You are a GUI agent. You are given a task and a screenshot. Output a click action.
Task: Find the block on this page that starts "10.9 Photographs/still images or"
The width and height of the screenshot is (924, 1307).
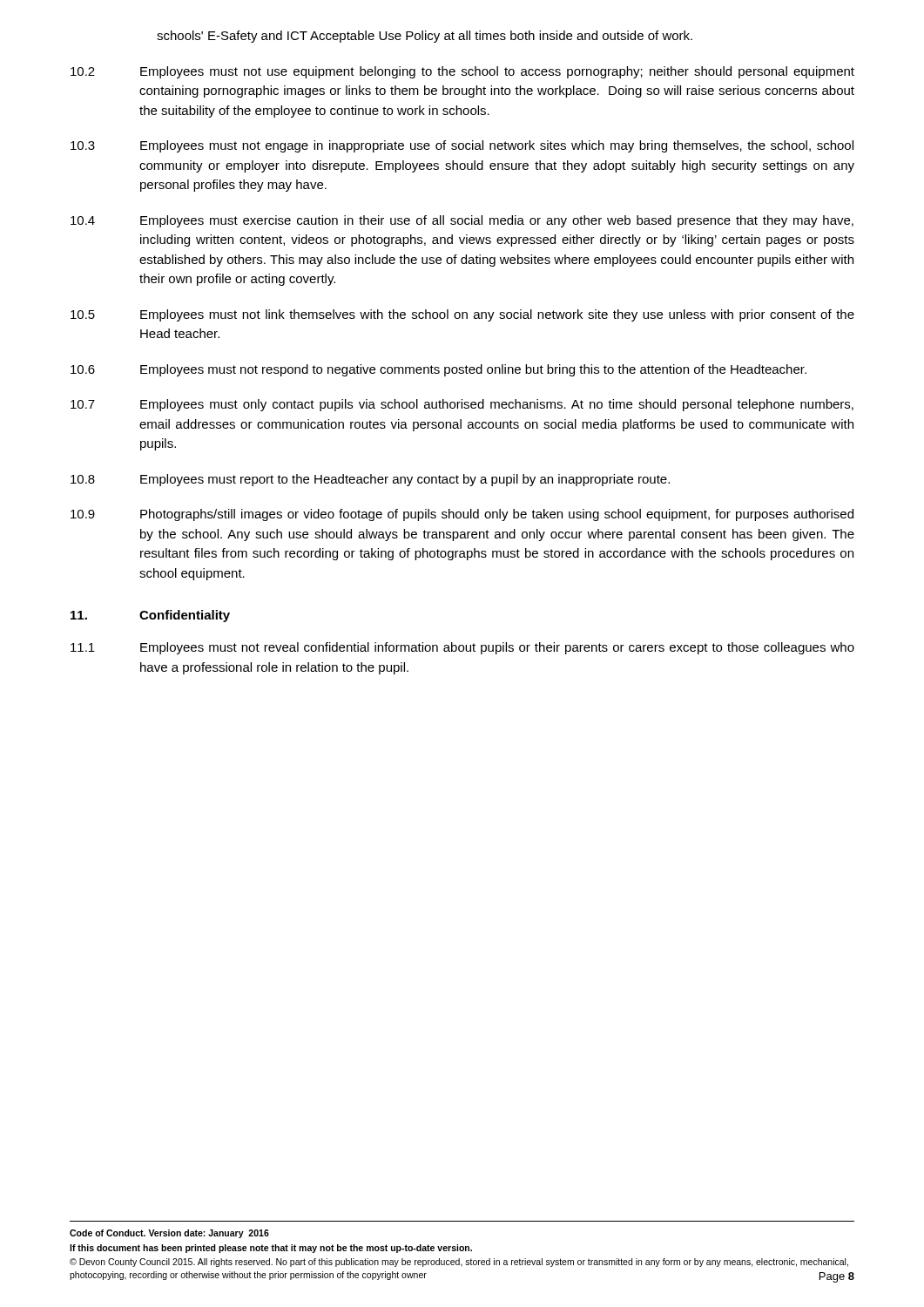pyautogui.click(x=462, y=544)
